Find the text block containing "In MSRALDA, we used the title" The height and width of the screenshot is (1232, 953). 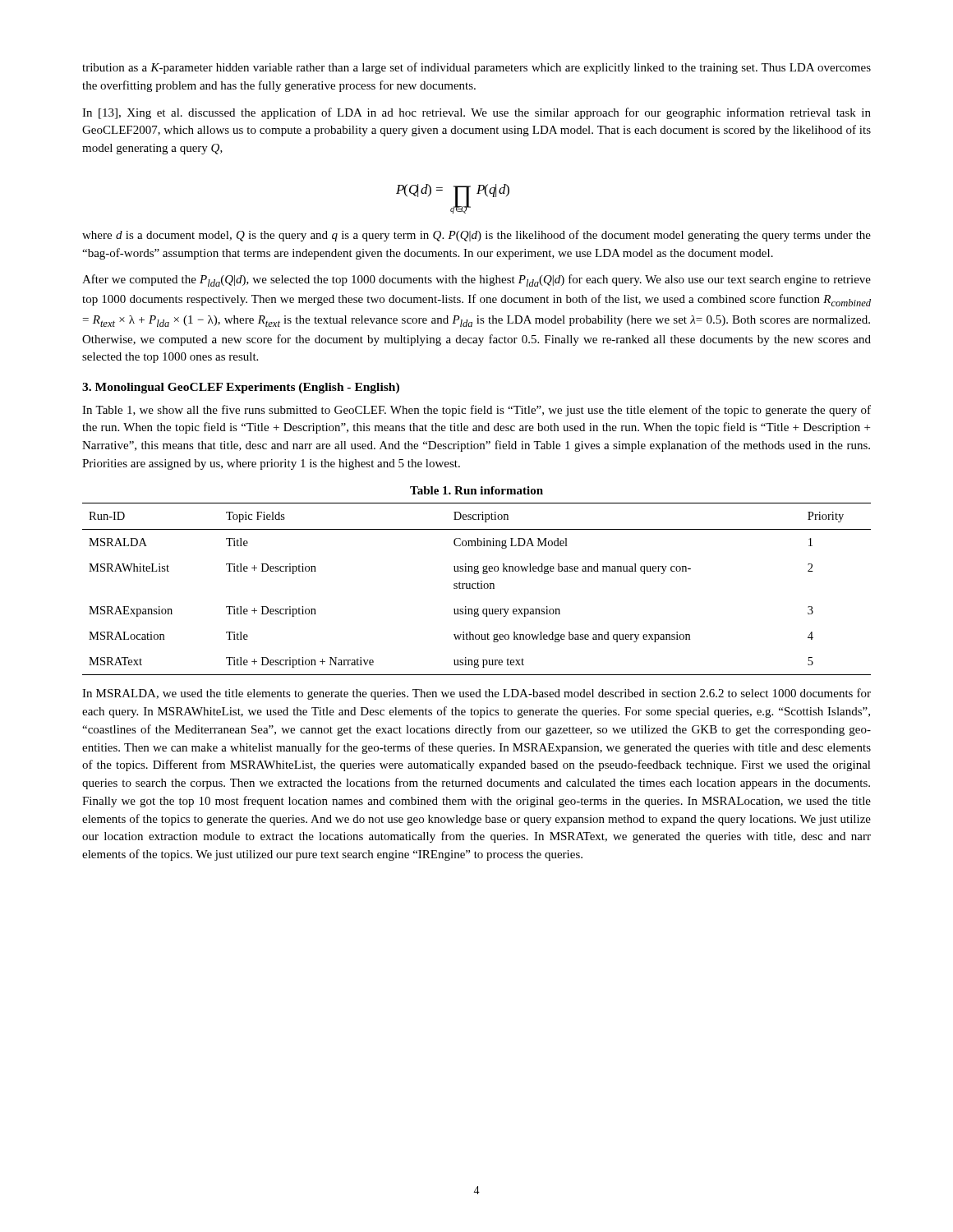476,775
